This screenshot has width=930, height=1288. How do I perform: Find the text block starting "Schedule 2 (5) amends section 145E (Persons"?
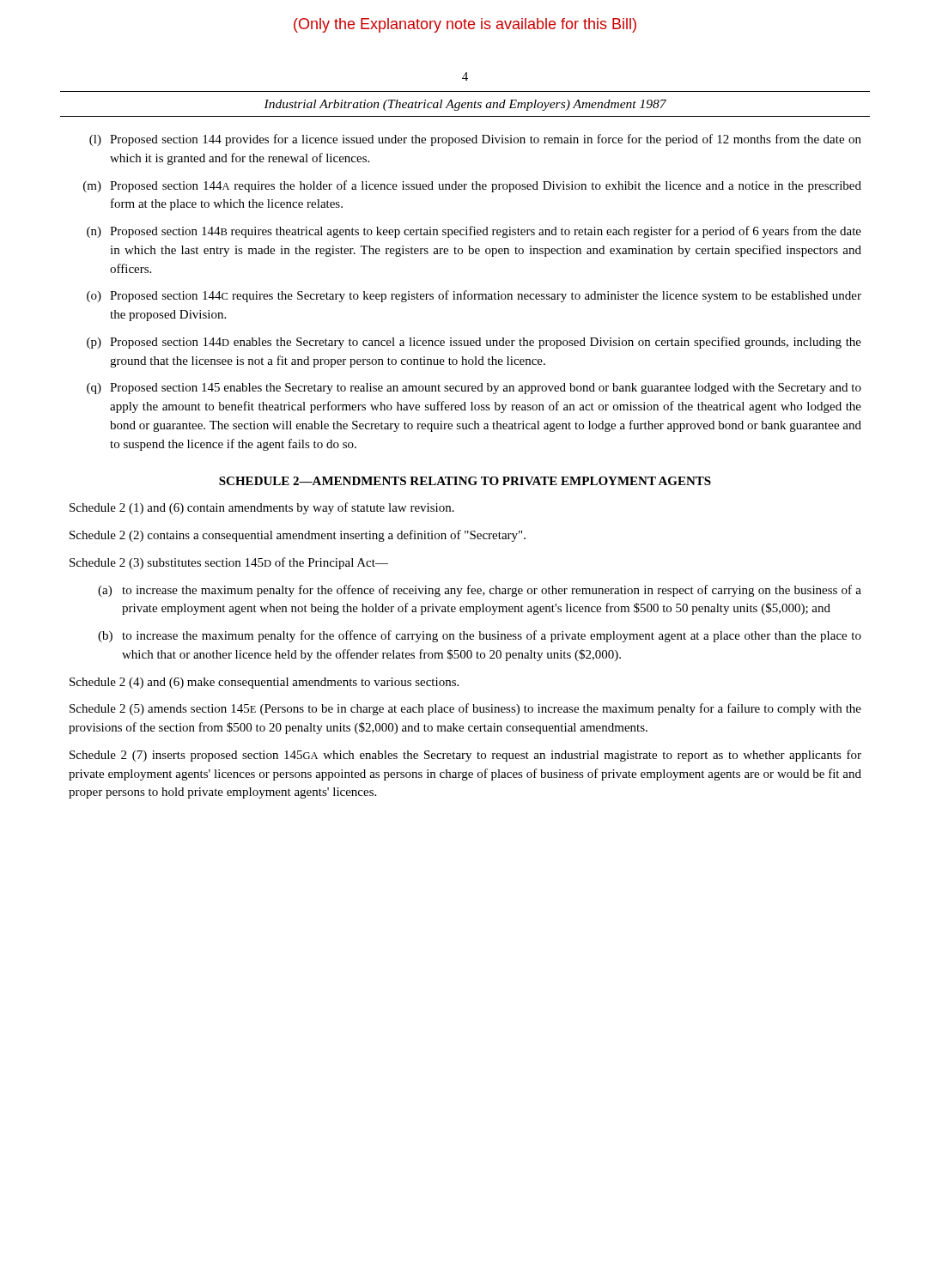(x=465, y=718)
